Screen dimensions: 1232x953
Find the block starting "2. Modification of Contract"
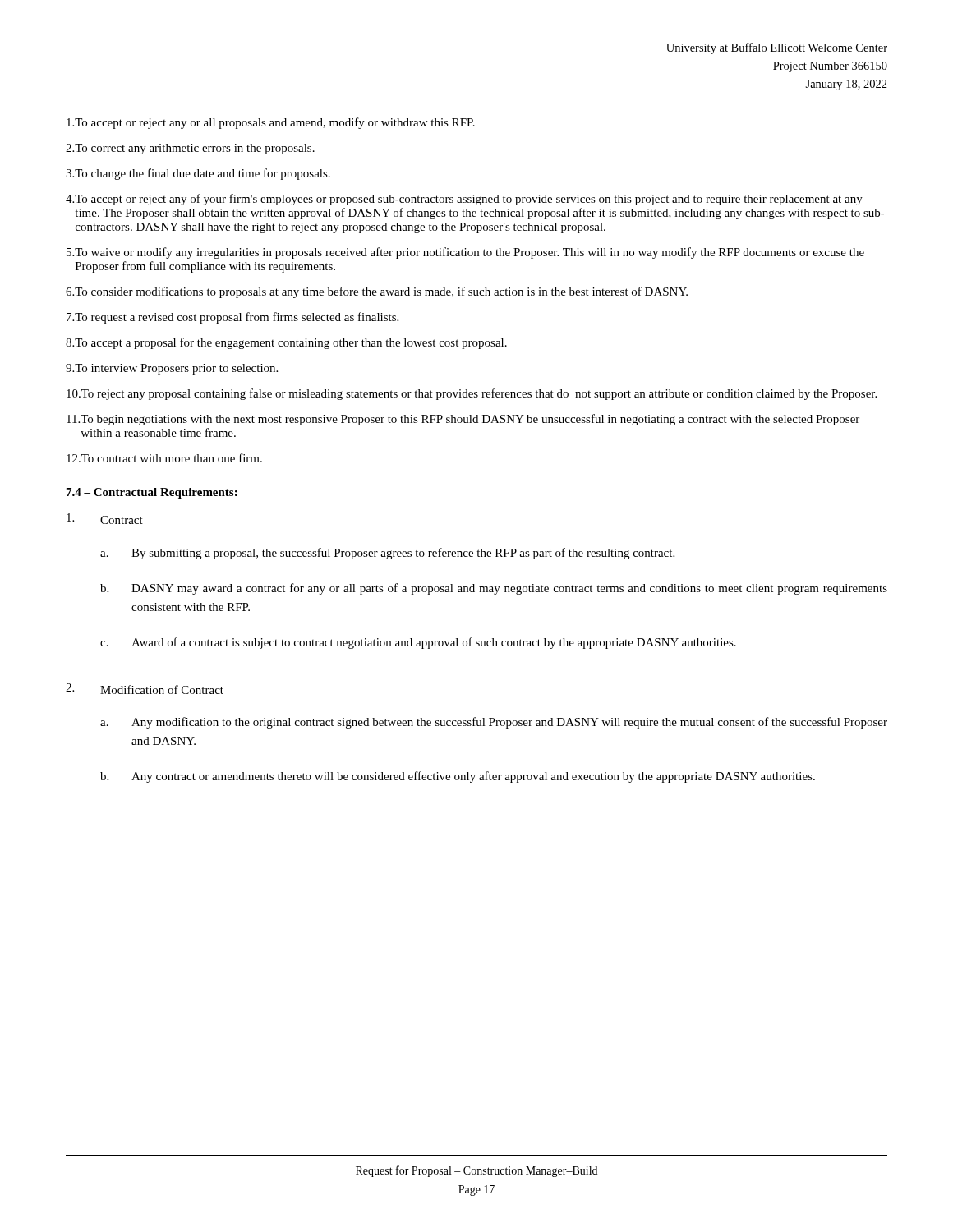(x=145, y=690)
